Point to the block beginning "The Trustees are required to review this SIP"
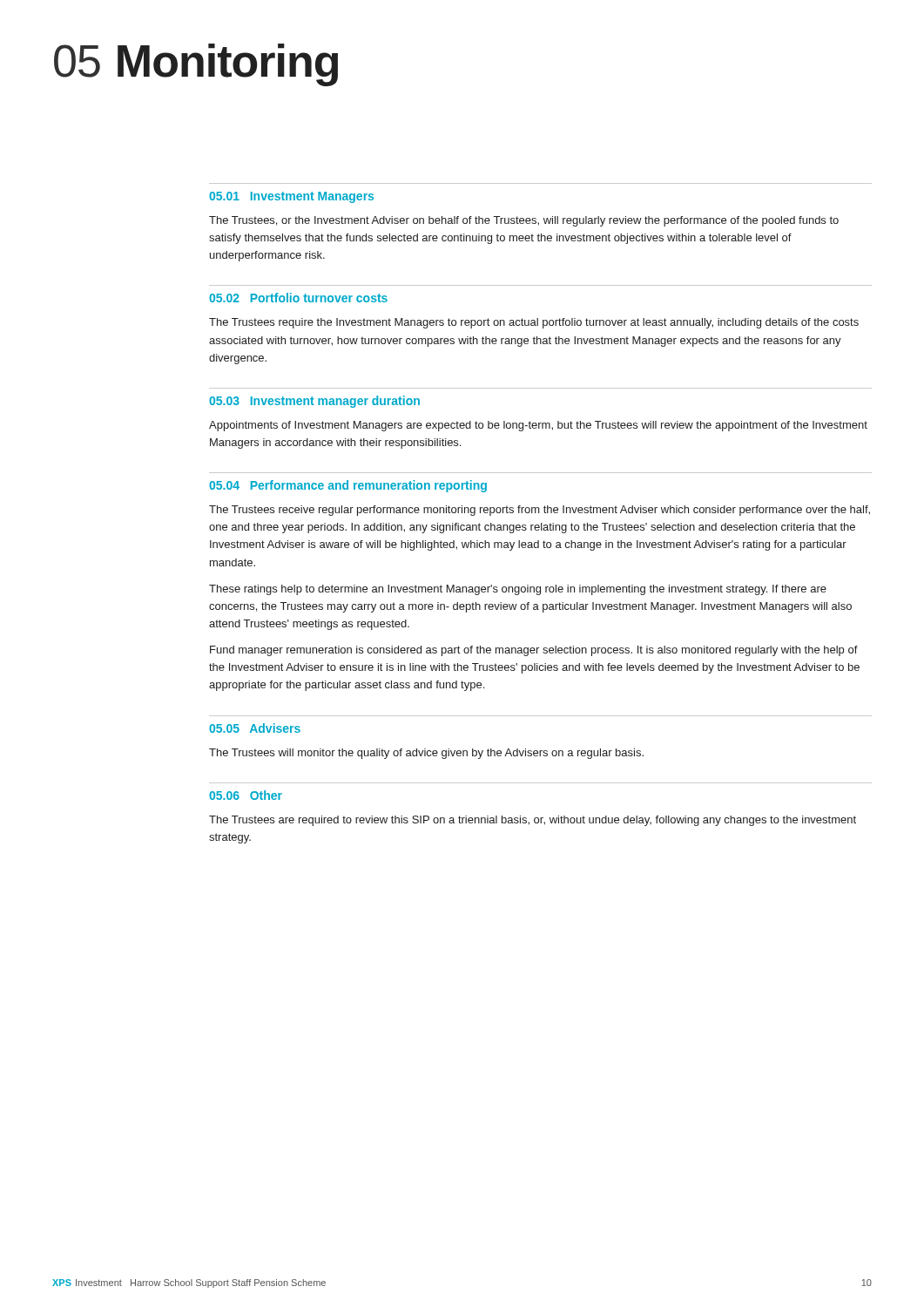Viewport: 924px width, 1307px height. point(533,828)
